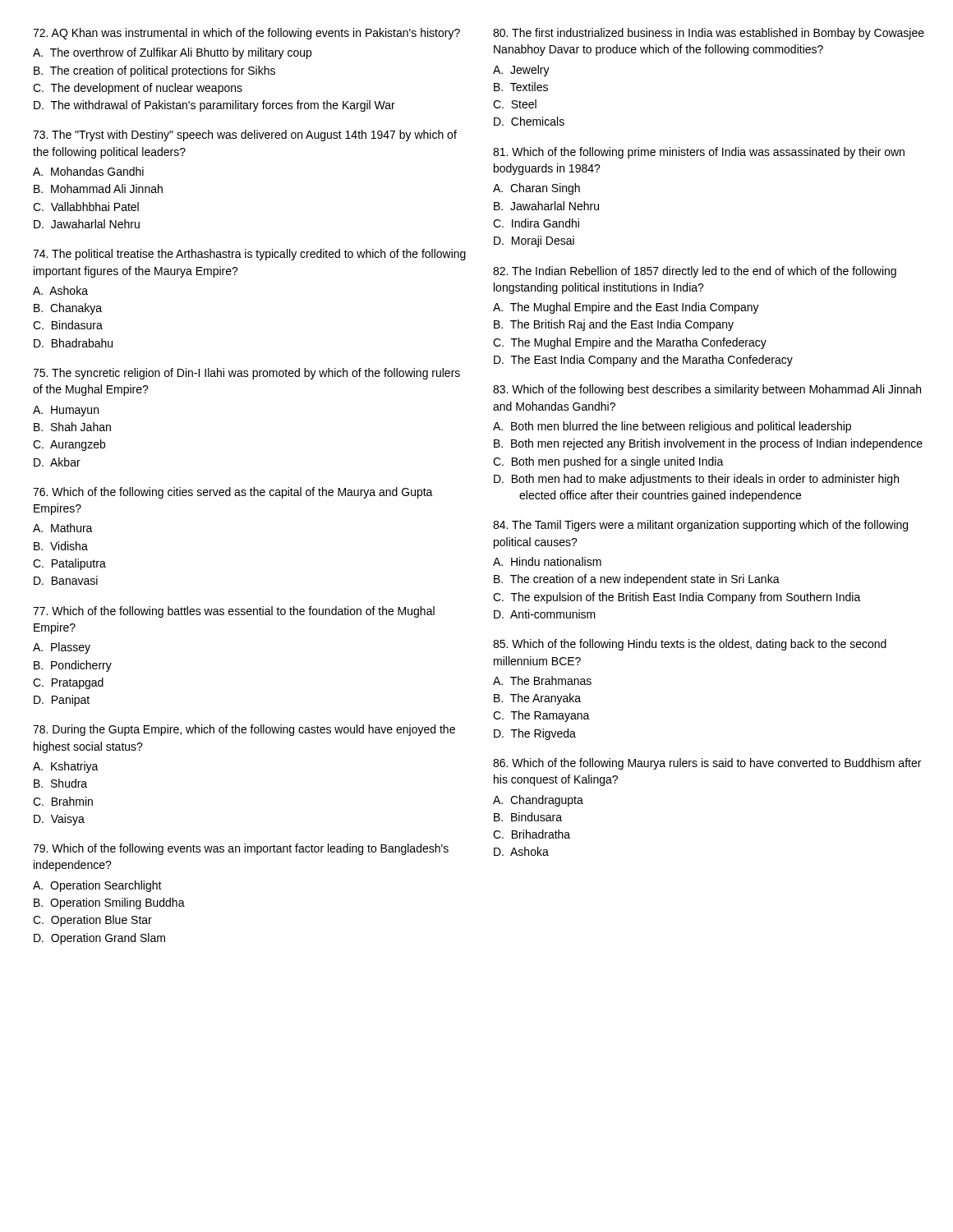Select the list item that says "79. Which of the following events"
The height and width of the screenshot is (1232, 953).
pyautogui.click(x=241, y=849)
